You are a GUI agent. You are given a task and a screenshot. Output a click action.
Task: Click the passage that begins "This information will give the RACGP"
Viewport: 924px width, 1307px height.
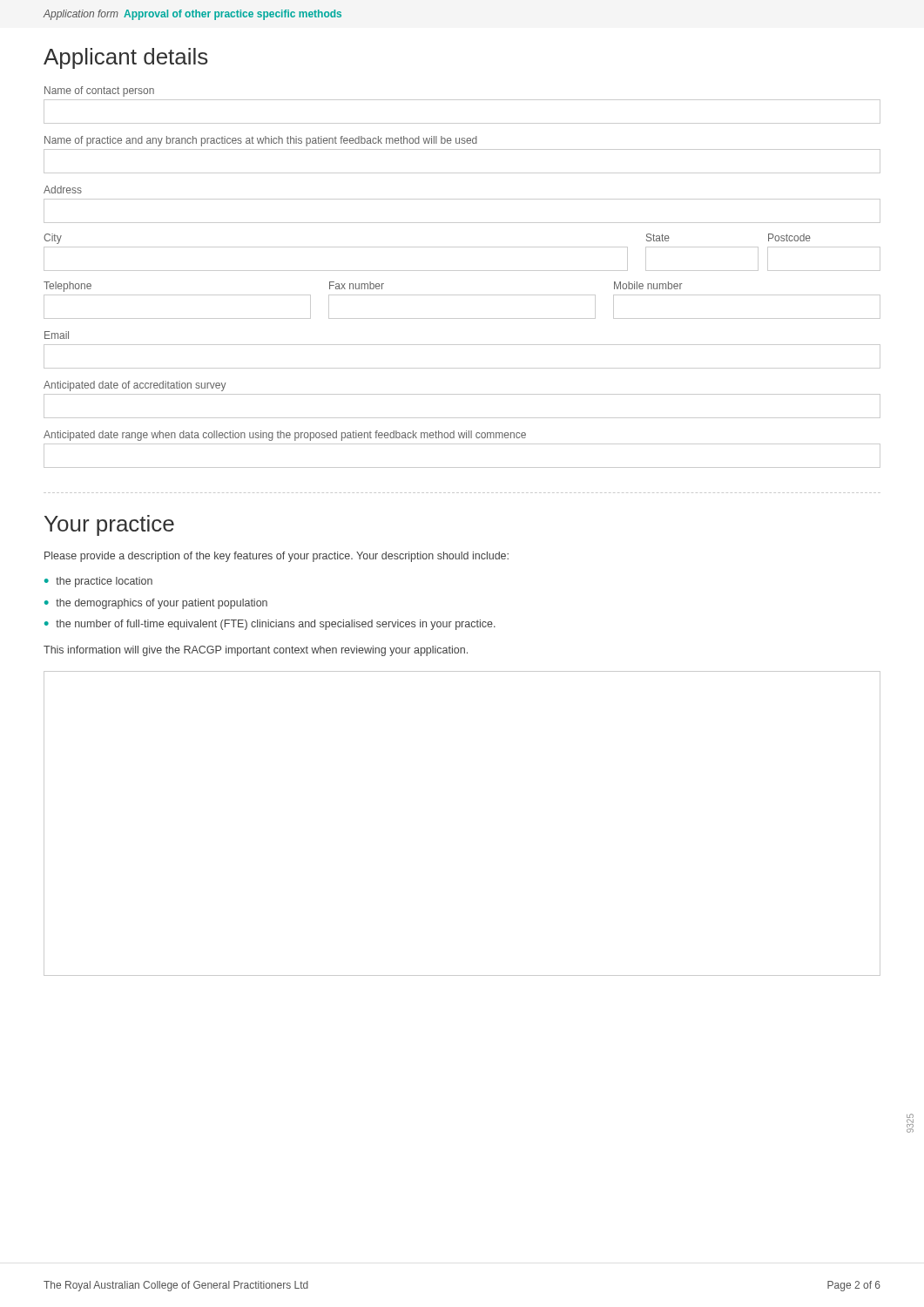256,650
